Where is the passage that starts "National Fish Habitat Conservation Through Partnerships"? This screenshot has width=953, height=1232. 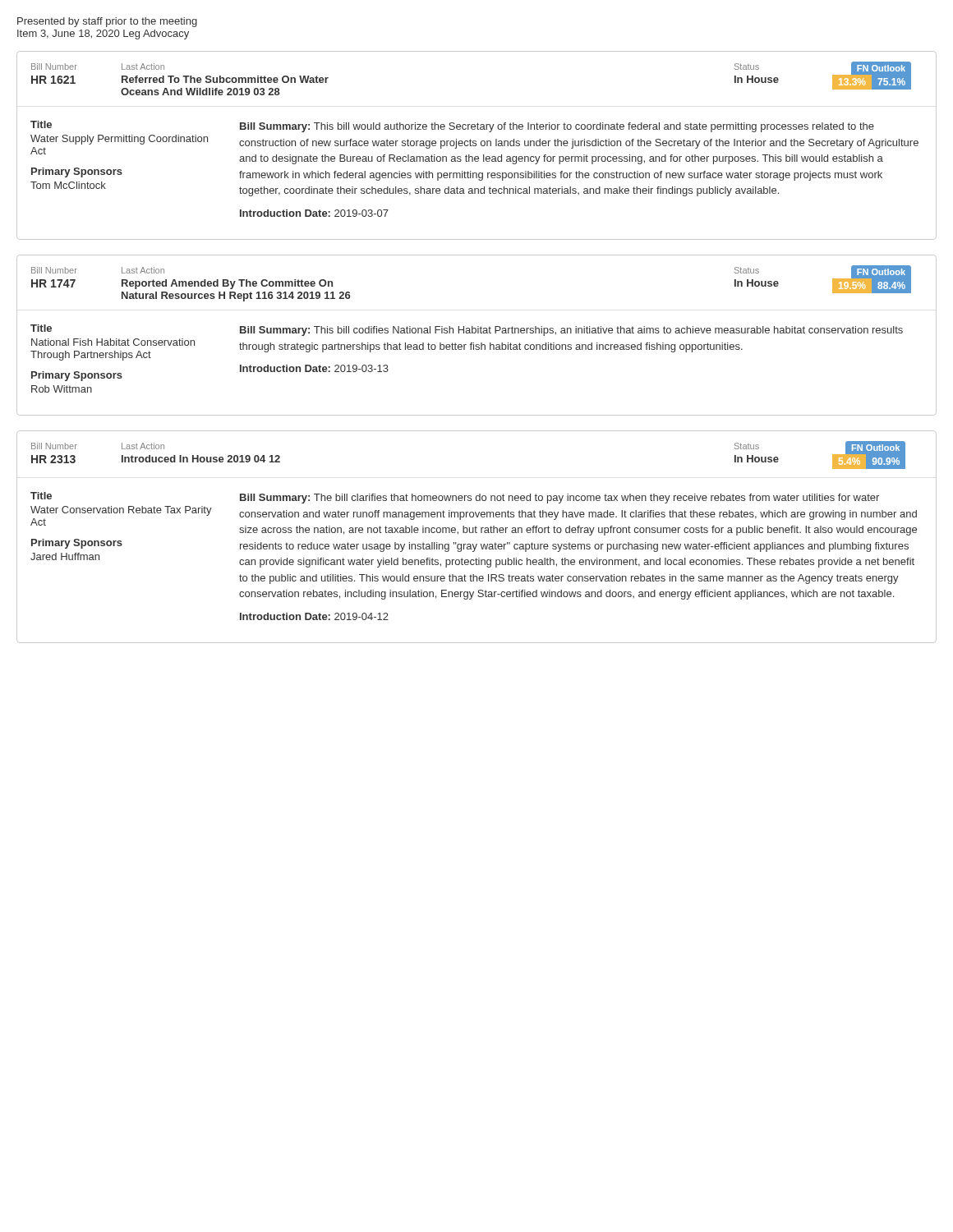coord(113,348)
